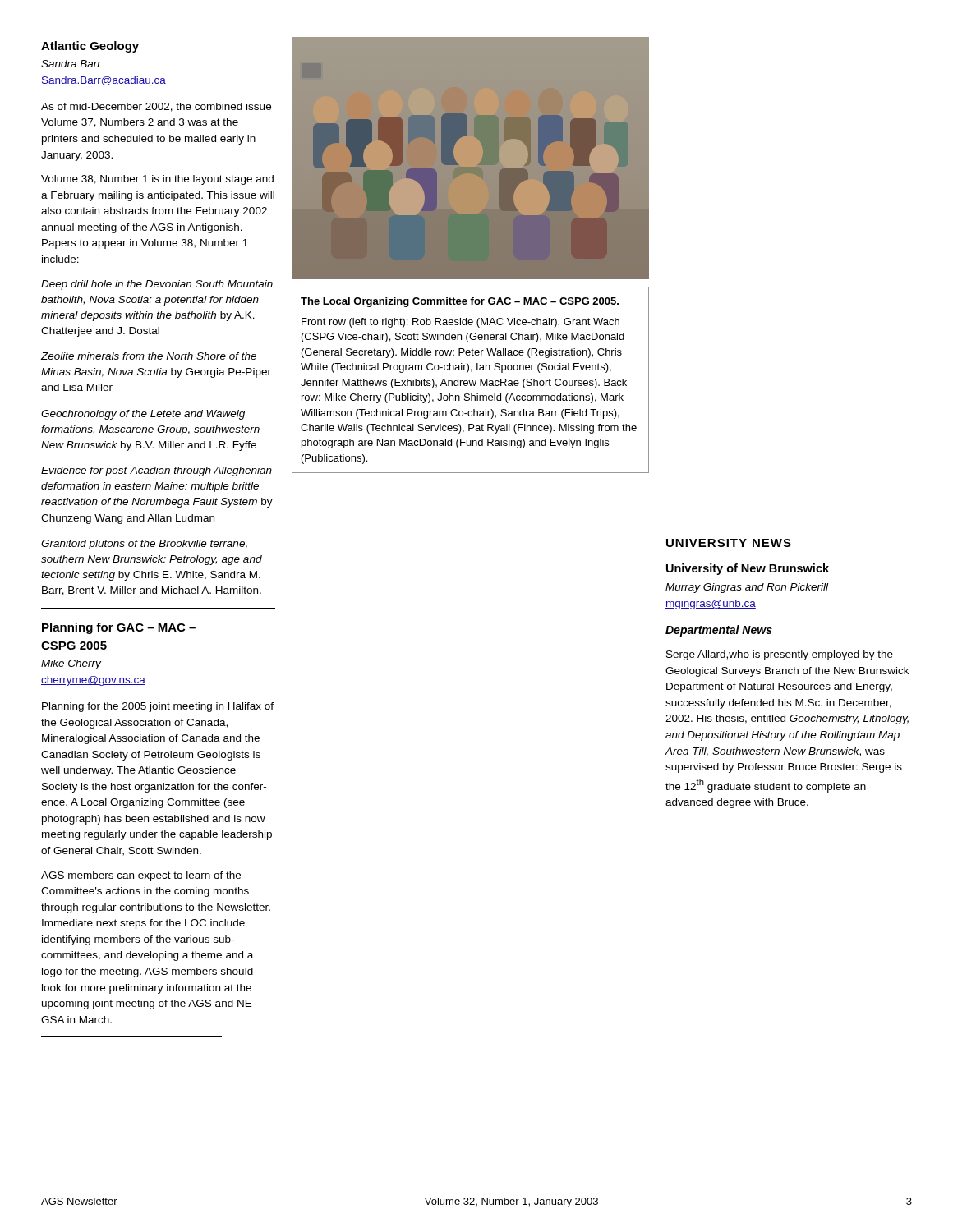
Task: Navigate to the element starting "Zeolite minerals from"
Action: click(x=158, y=372)
